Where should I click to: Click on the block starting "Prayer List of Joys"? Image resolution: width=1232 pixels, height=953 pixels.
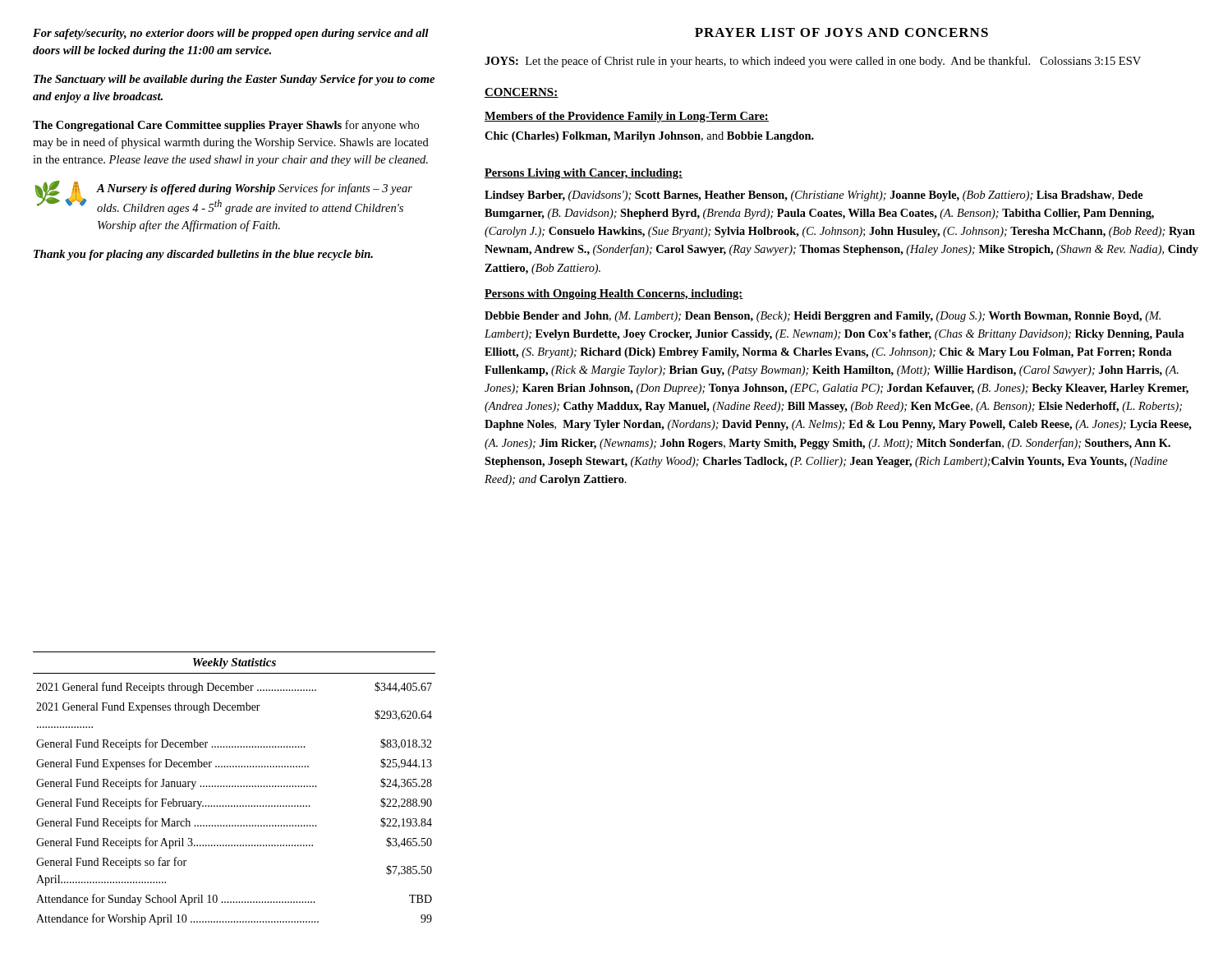click(x=842, y=32)
